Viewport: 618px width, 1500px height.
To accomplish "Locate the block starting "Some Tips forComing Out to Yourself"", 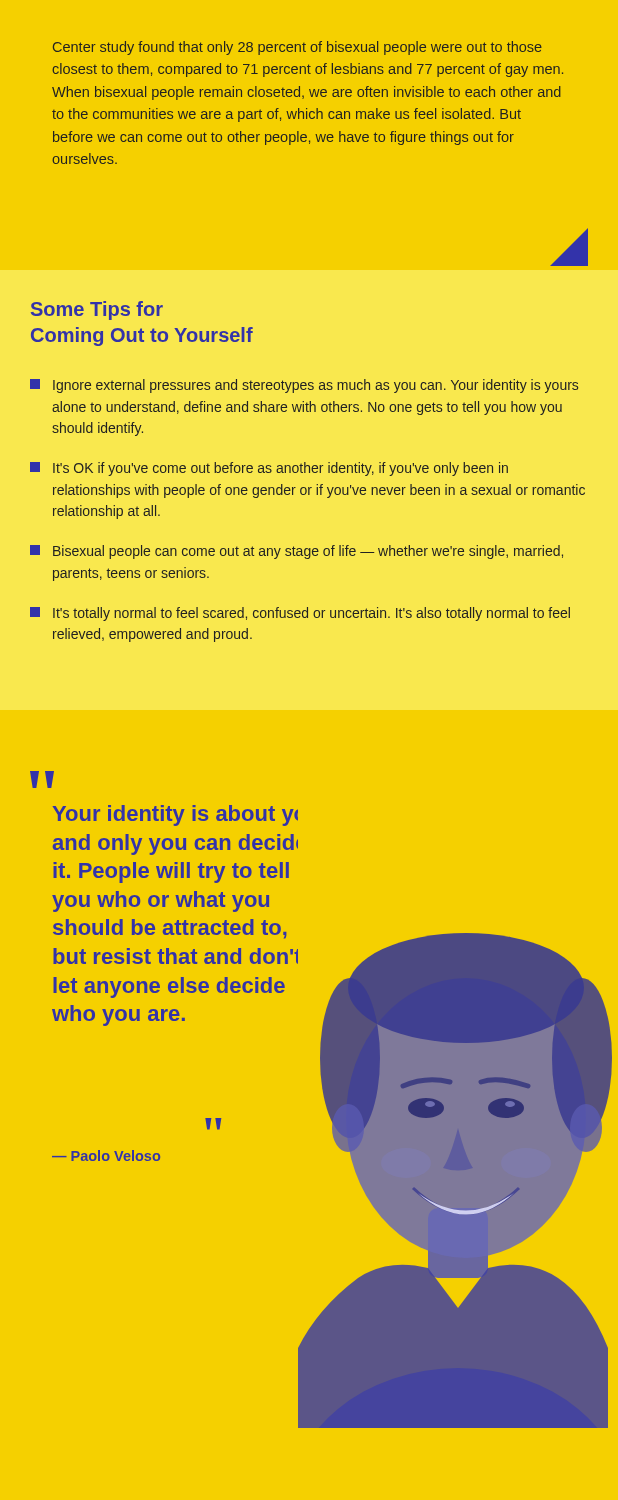I will click(x=97, y=310).
